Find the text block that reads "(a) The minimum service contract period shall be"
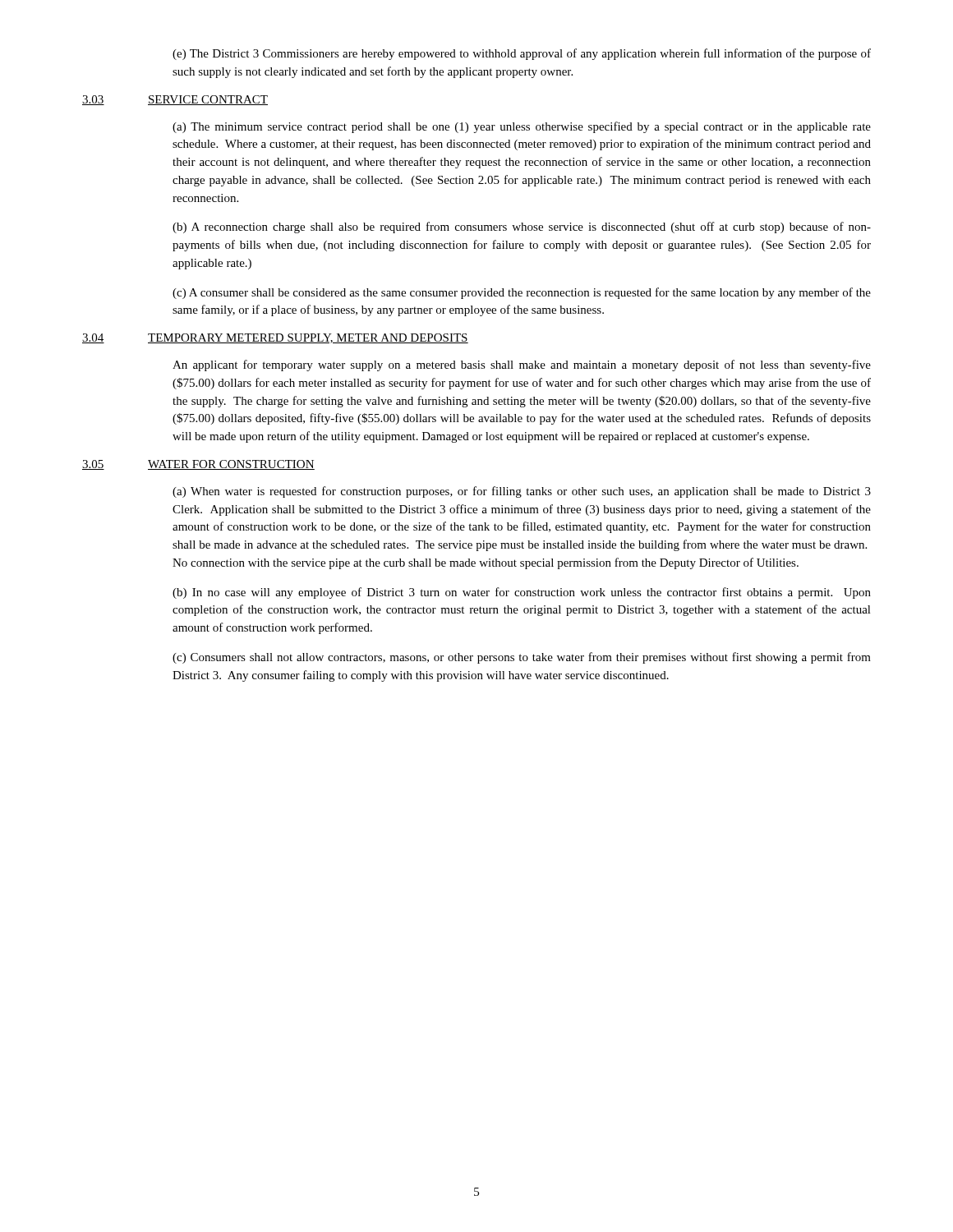This screenshot has width=953, height=1232. [522, 162]
